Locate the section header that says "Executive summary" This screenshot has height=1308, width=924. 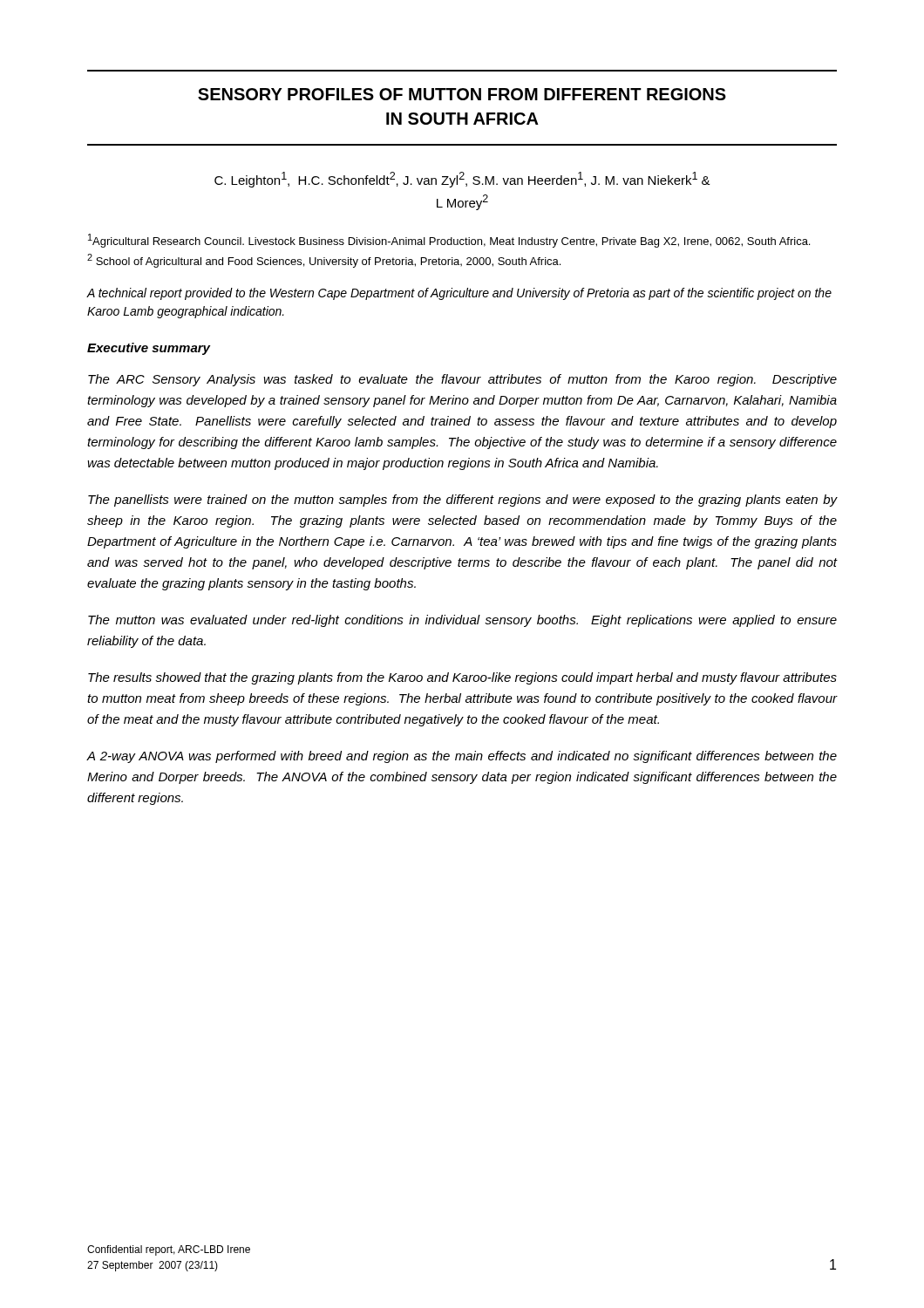149,347
